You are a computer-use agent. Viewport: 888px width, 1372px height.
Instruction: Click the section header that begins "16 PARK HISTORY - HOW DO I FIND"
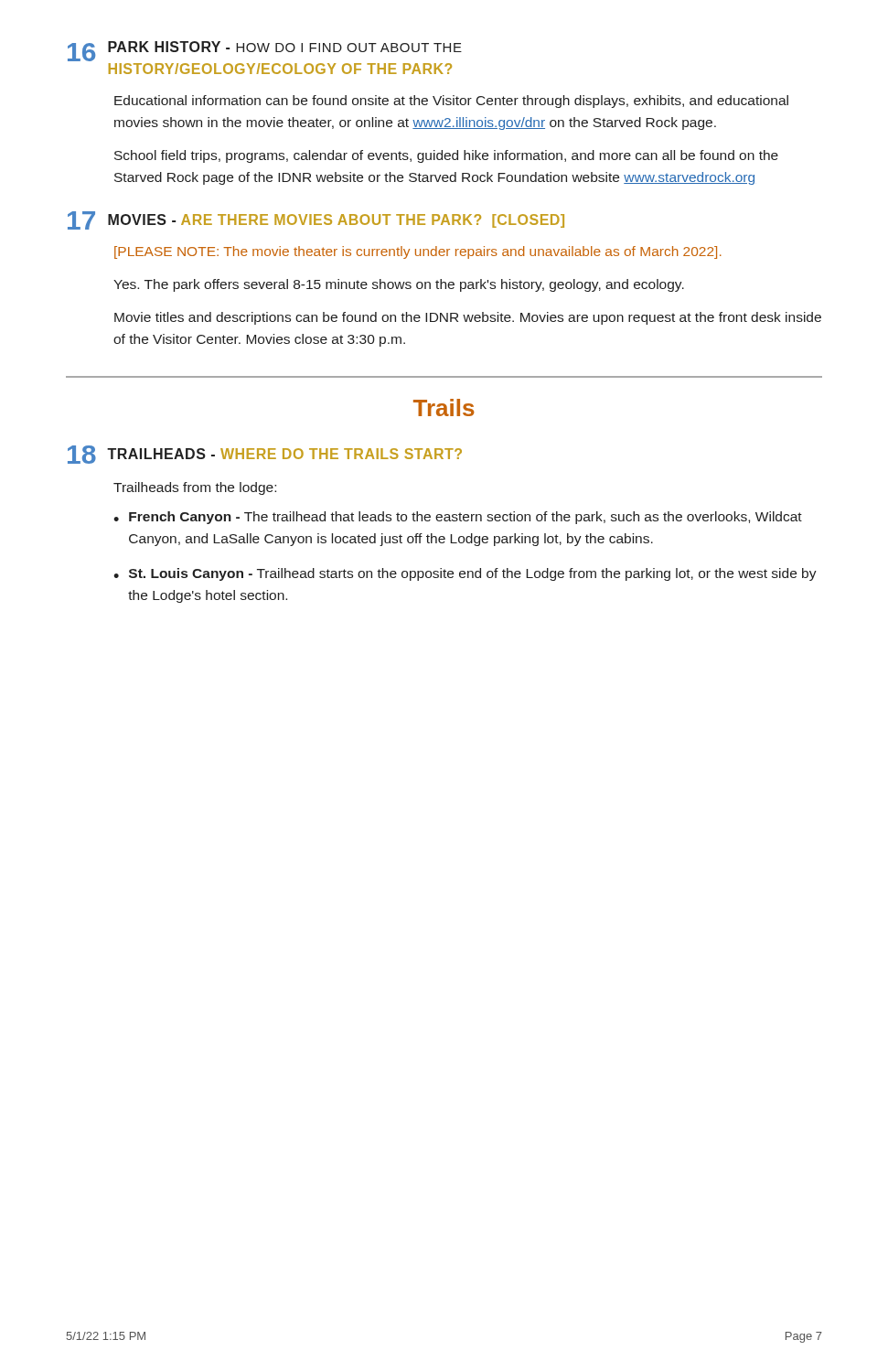coord(444,59)
